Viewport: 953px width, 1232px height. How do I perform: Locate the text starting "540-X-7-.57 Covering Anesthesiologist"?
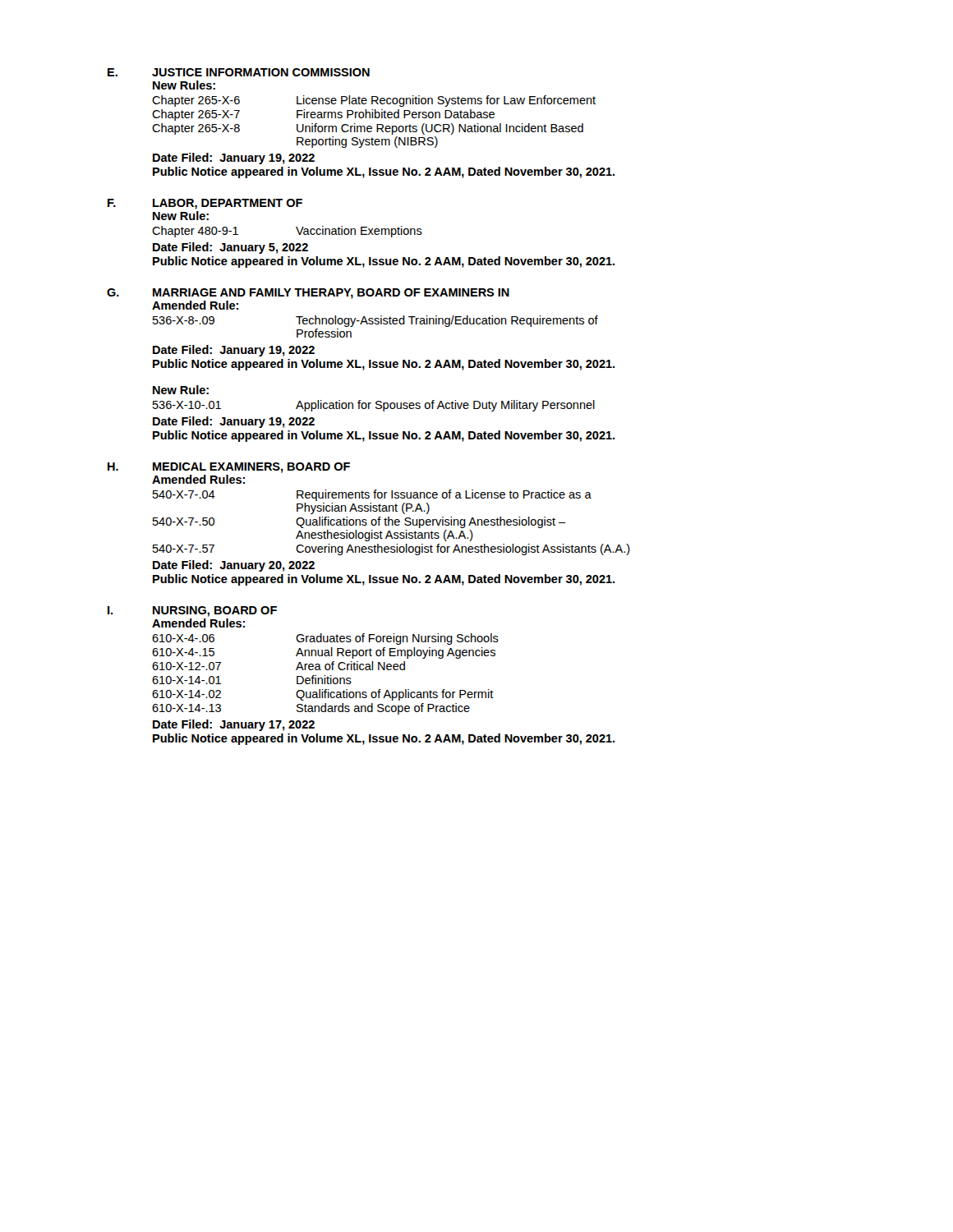tap(511, 549)
